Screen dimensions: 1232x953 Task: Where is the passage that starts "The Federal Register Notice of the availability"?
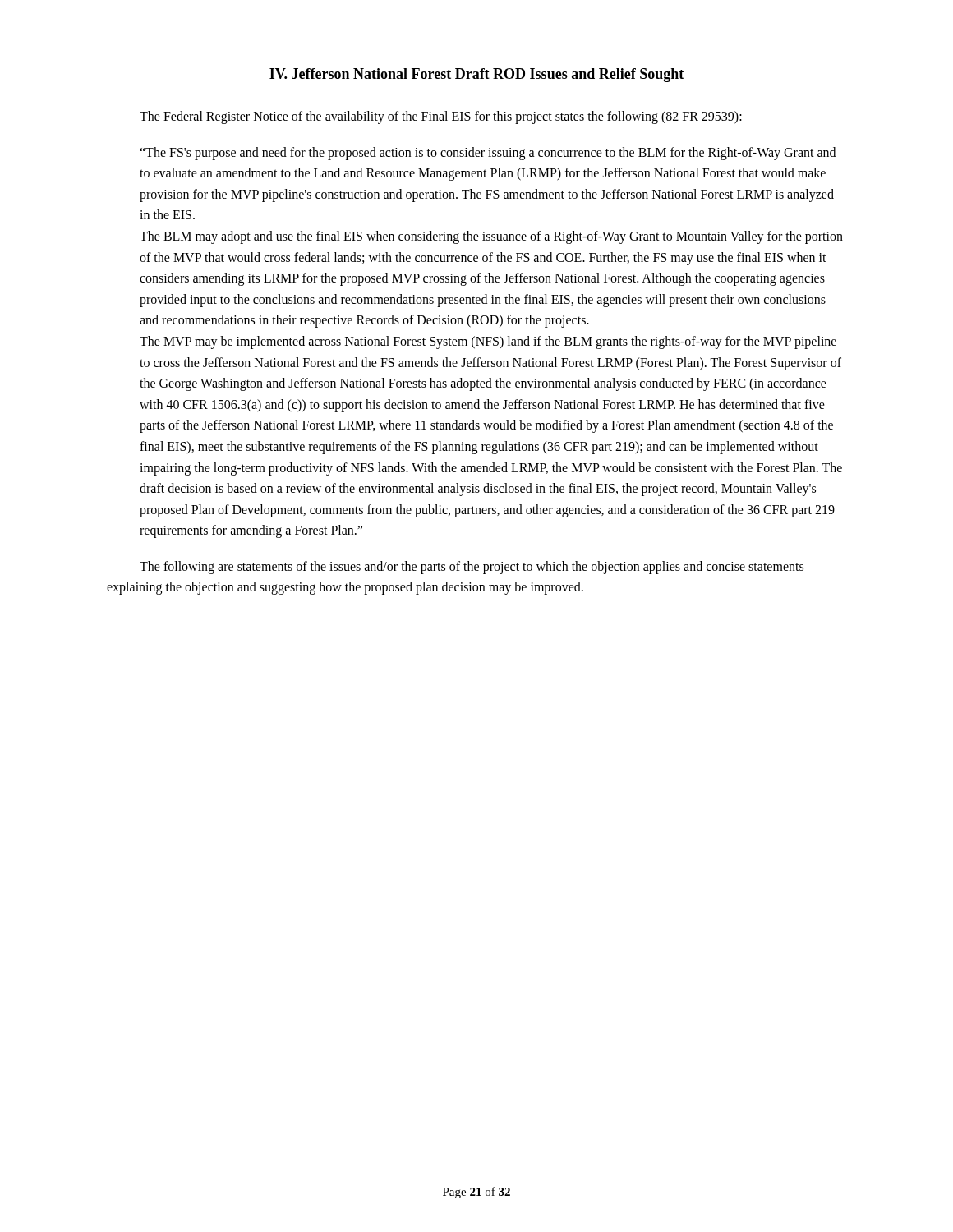441,116
